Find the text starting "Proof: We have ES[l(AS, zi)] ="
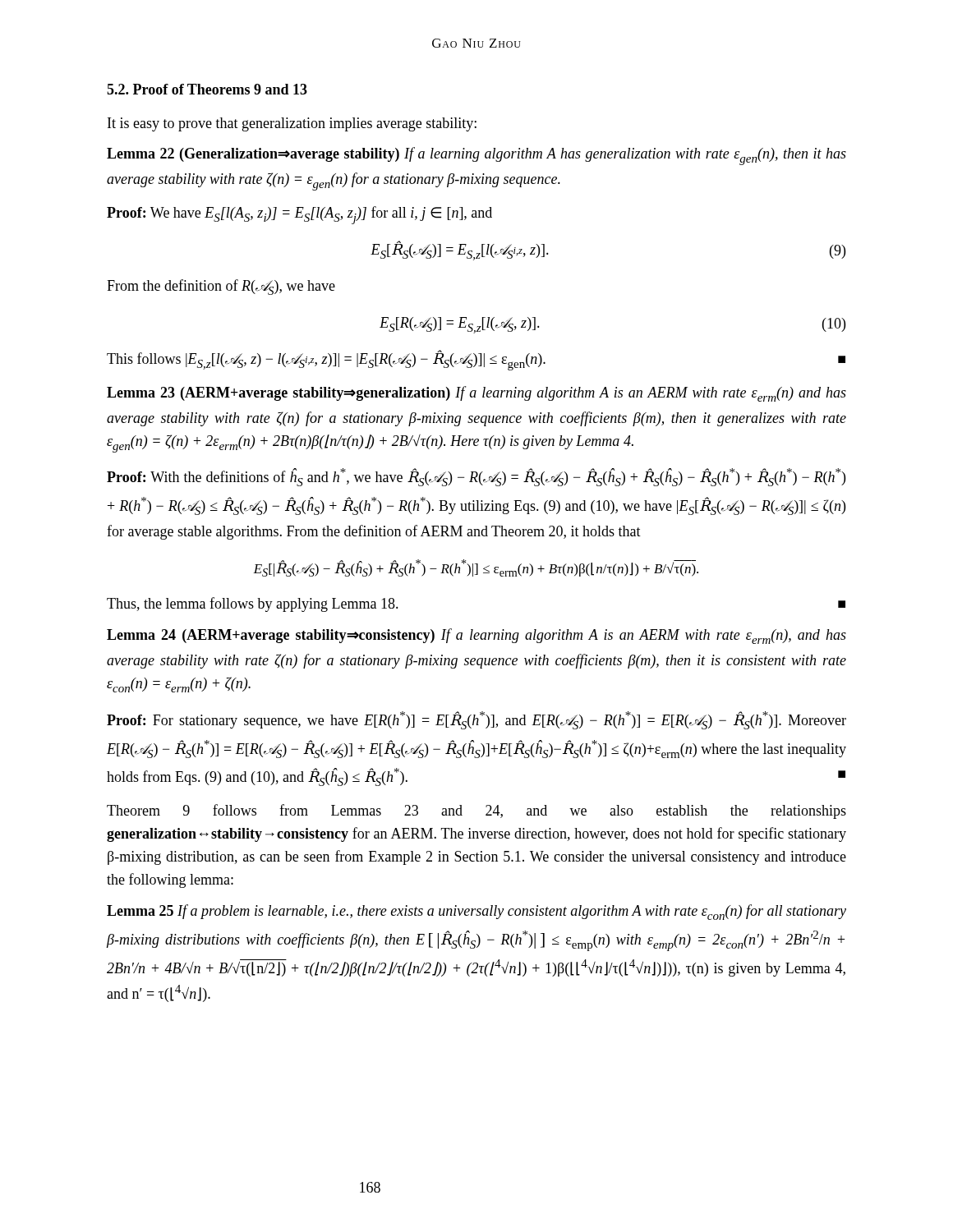Viewport: 953px width, 1232px height. coord(300,214)
